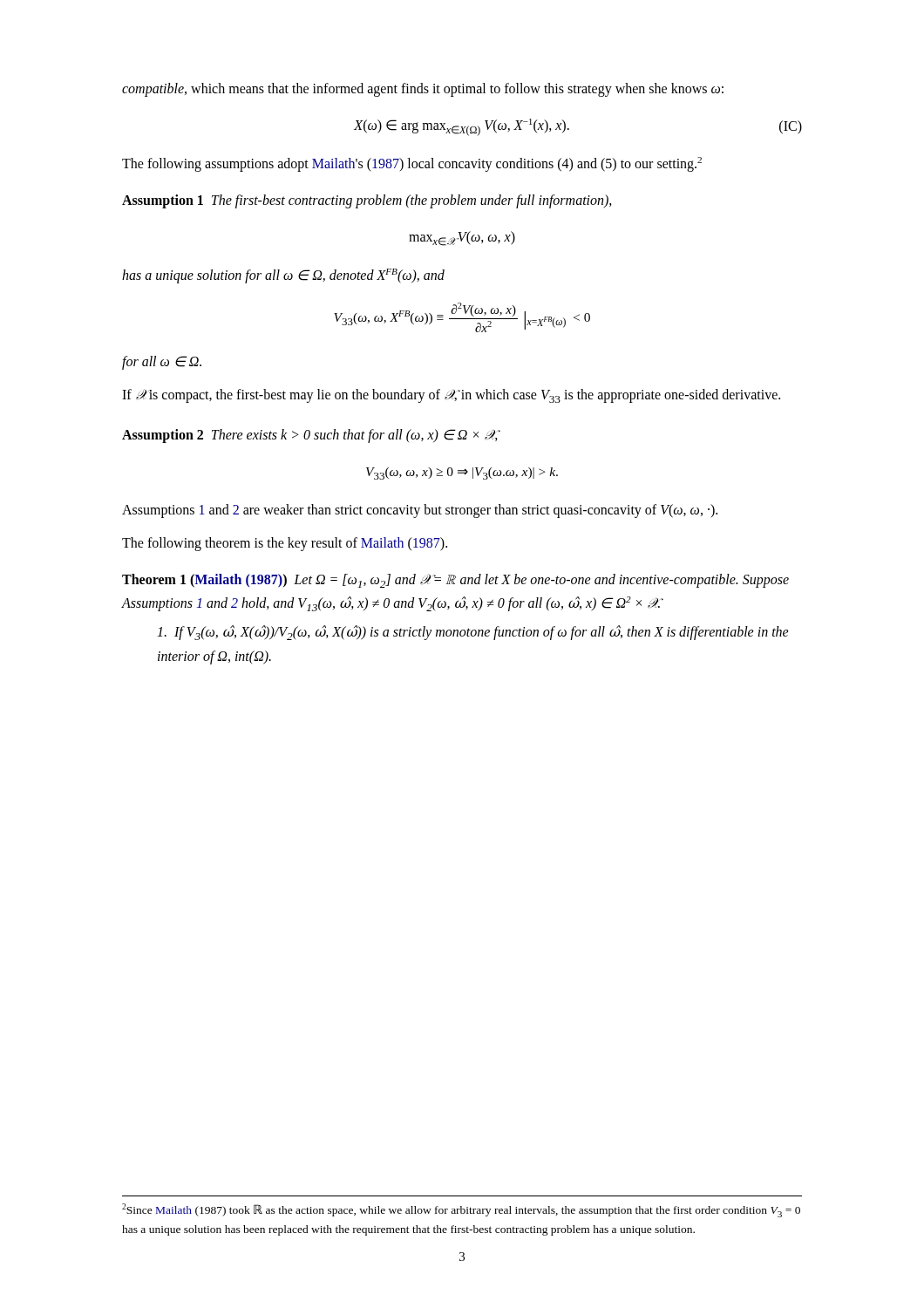The width and height of the screenshot is (924, 1308).
Task: Find the formula that says "maxx∈𝒳 V(ω, ω, x)"
Action: click(x=462, y=238)
